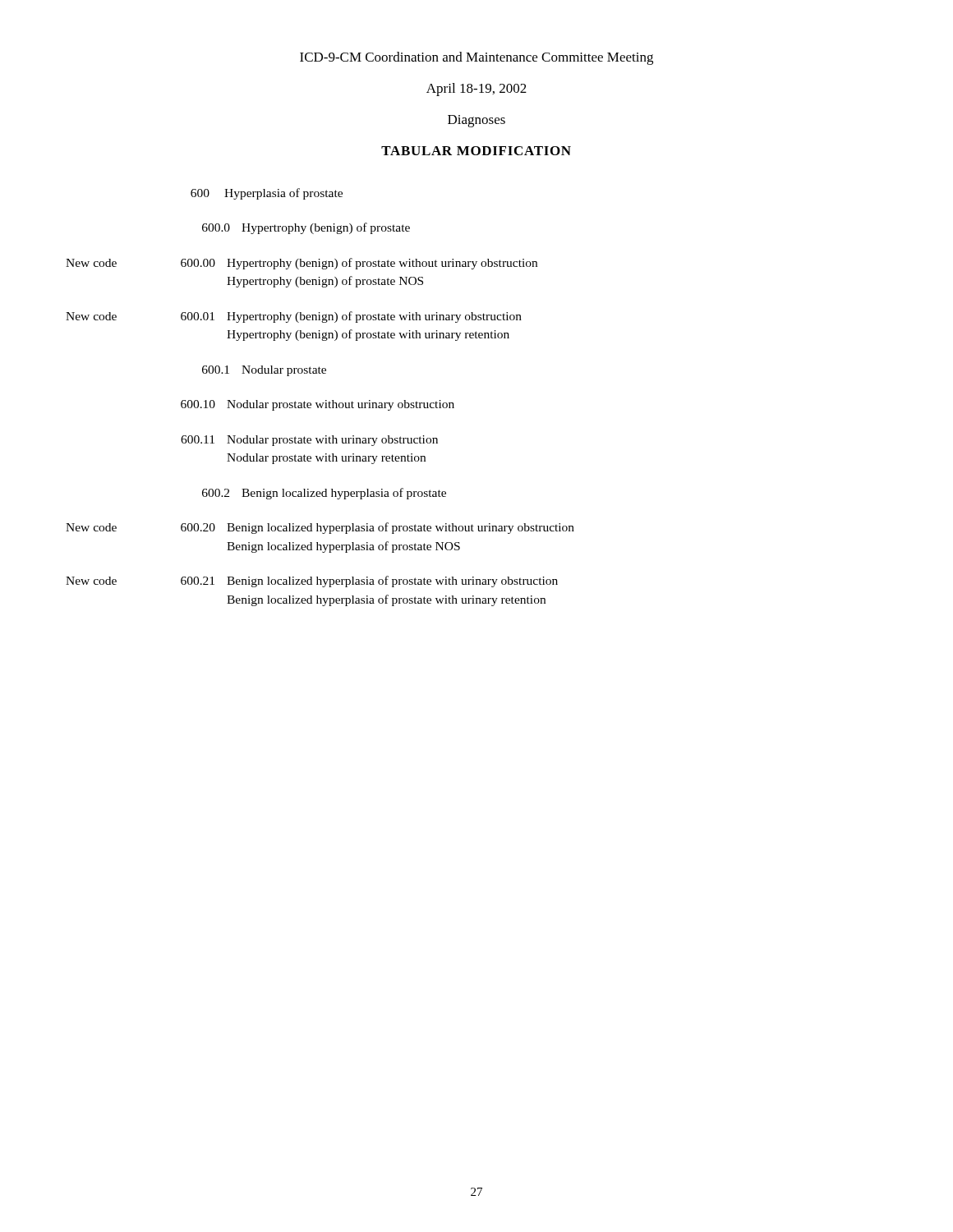Locate the element starting "New code 600.20 Benign localized hyperplasia"
The height and width of the screenshot is (1232, 953).
point(476,537)
